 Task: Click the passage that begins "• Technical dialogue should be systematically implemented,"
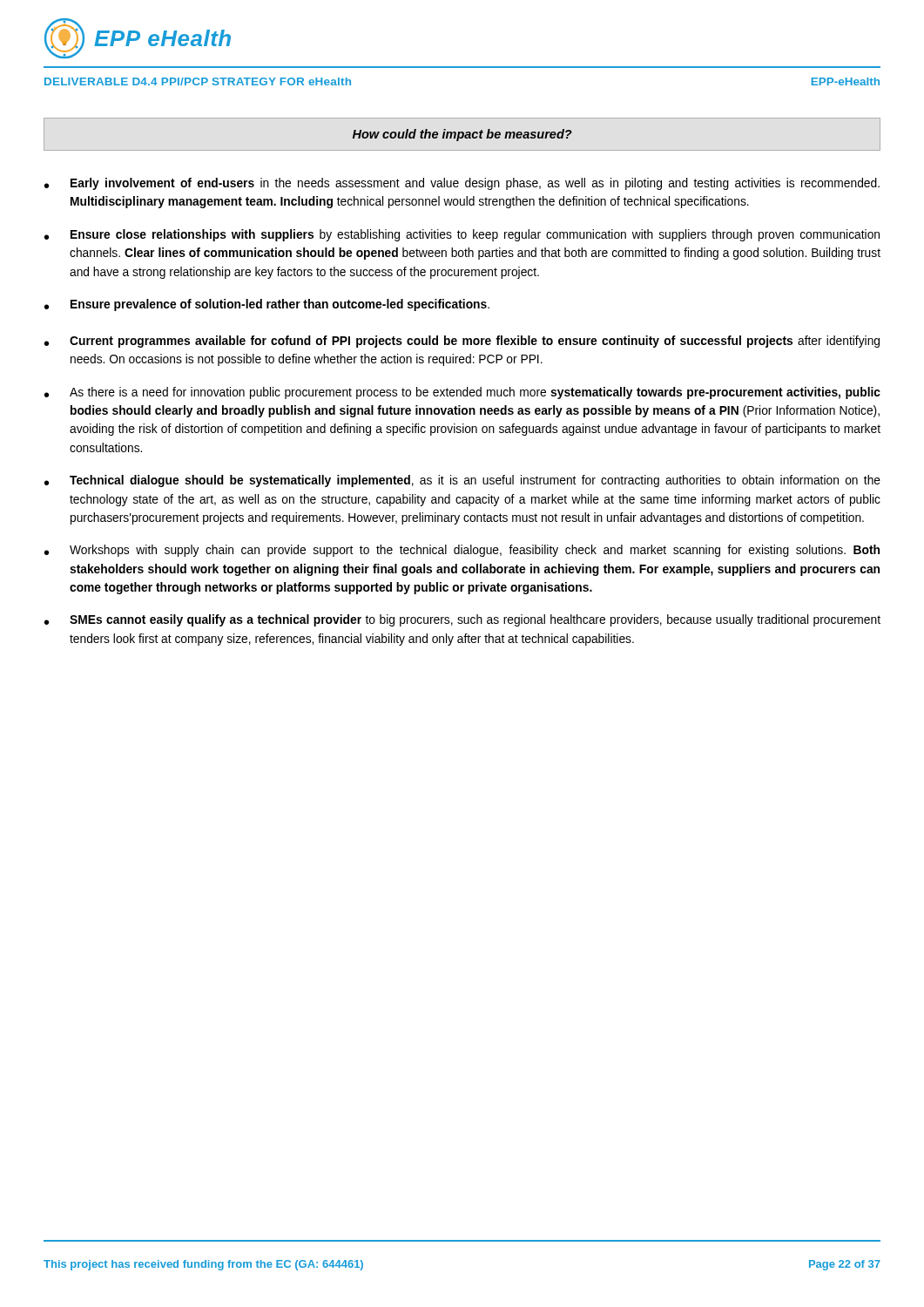pos(462,499)
